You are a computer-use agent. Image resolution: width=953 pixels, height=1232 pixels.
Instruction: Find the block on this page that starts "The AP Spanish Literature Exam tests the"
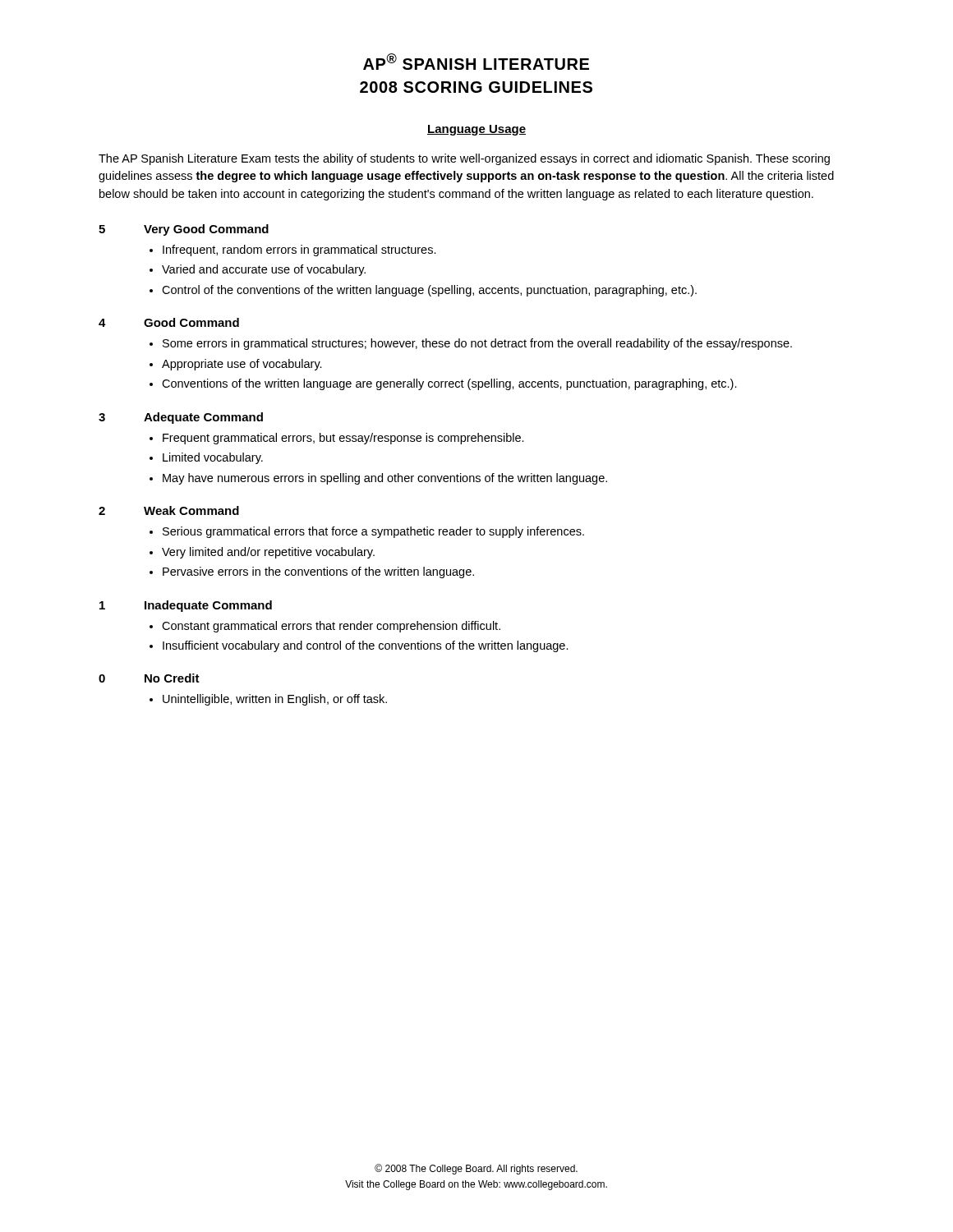(466, 176)
